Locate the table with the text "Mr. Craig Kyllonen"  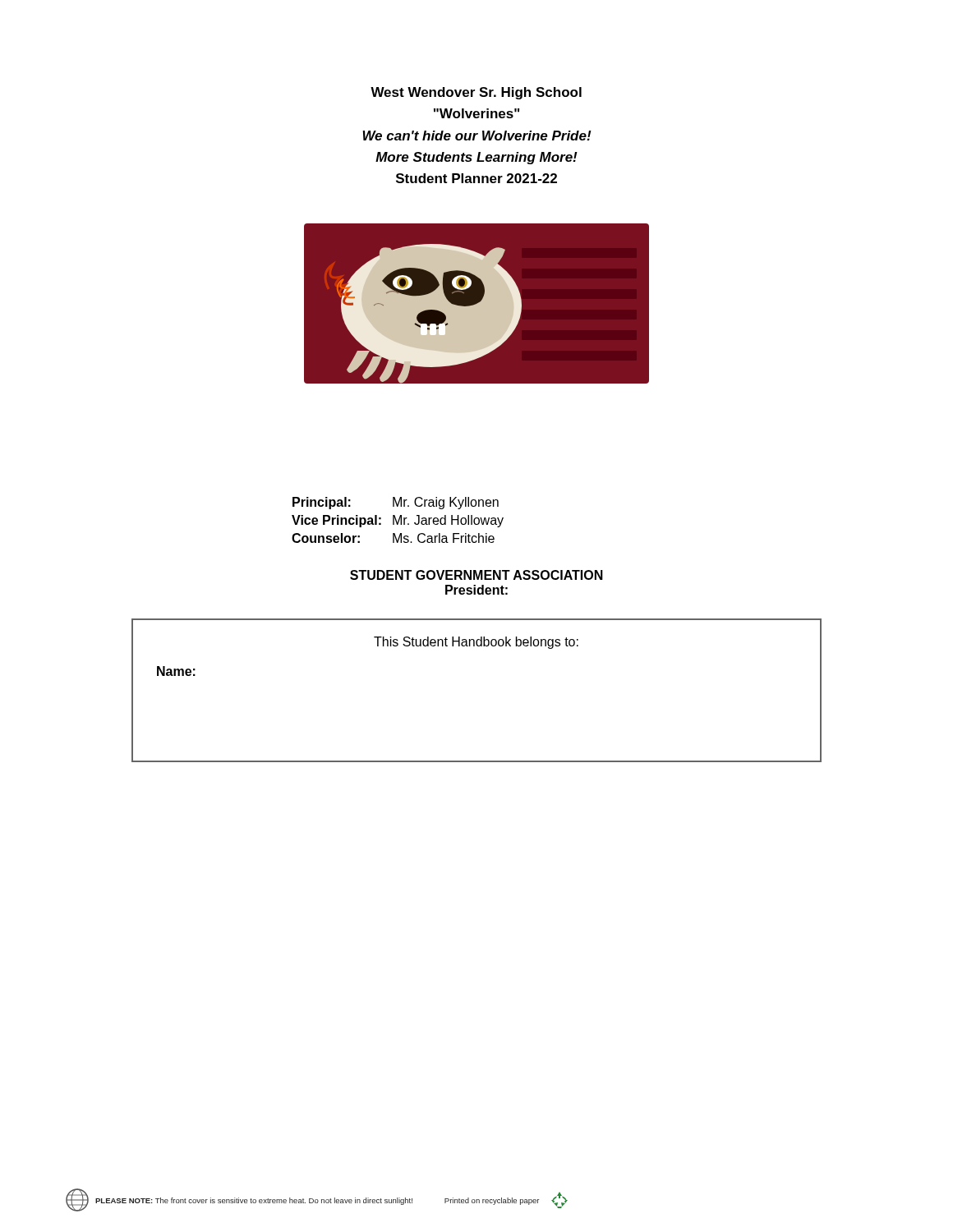coord(476,521)
